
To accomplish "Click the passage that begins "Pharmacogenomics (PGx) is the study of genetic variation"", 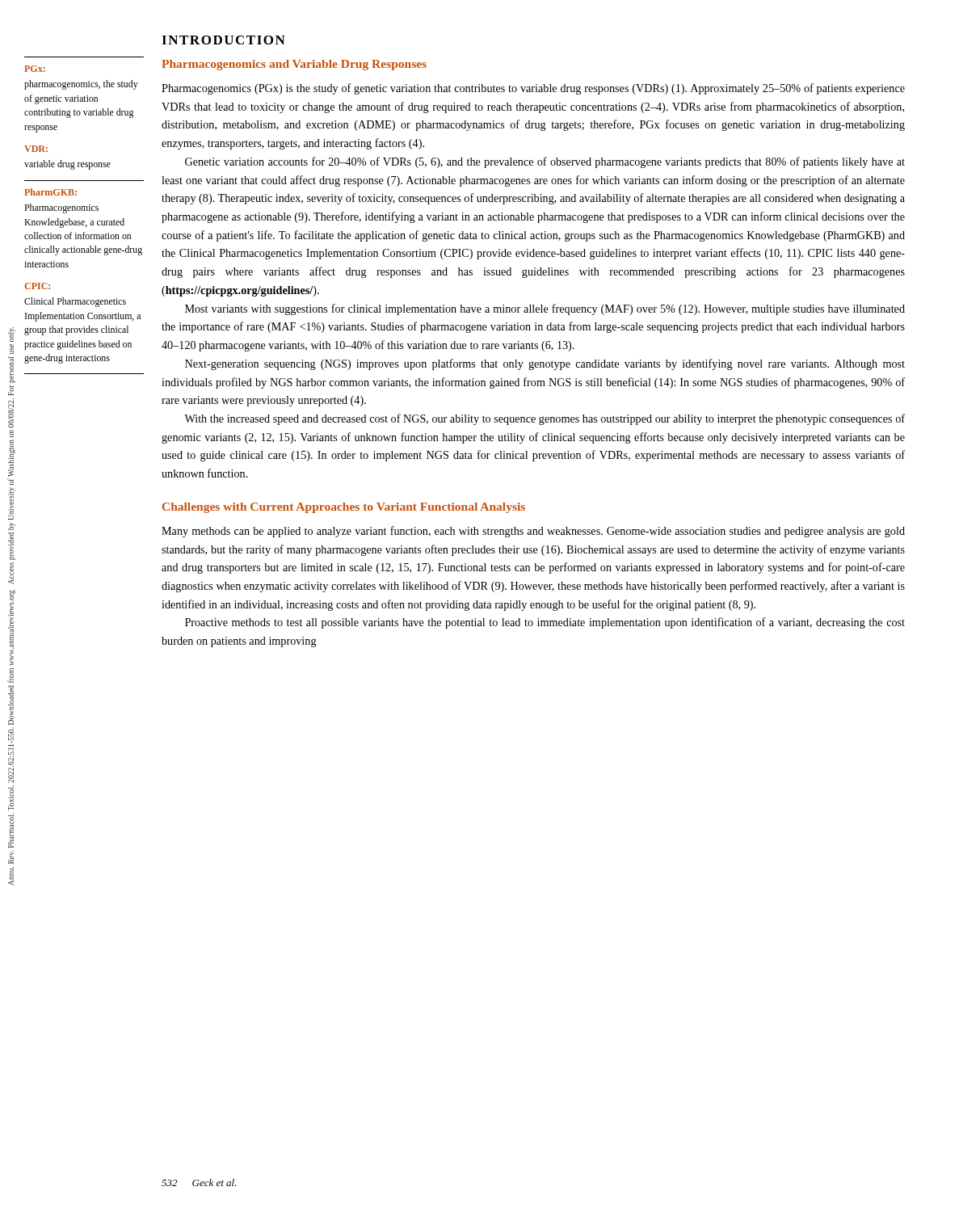I will pyautogui.click(x=533, y=281).
